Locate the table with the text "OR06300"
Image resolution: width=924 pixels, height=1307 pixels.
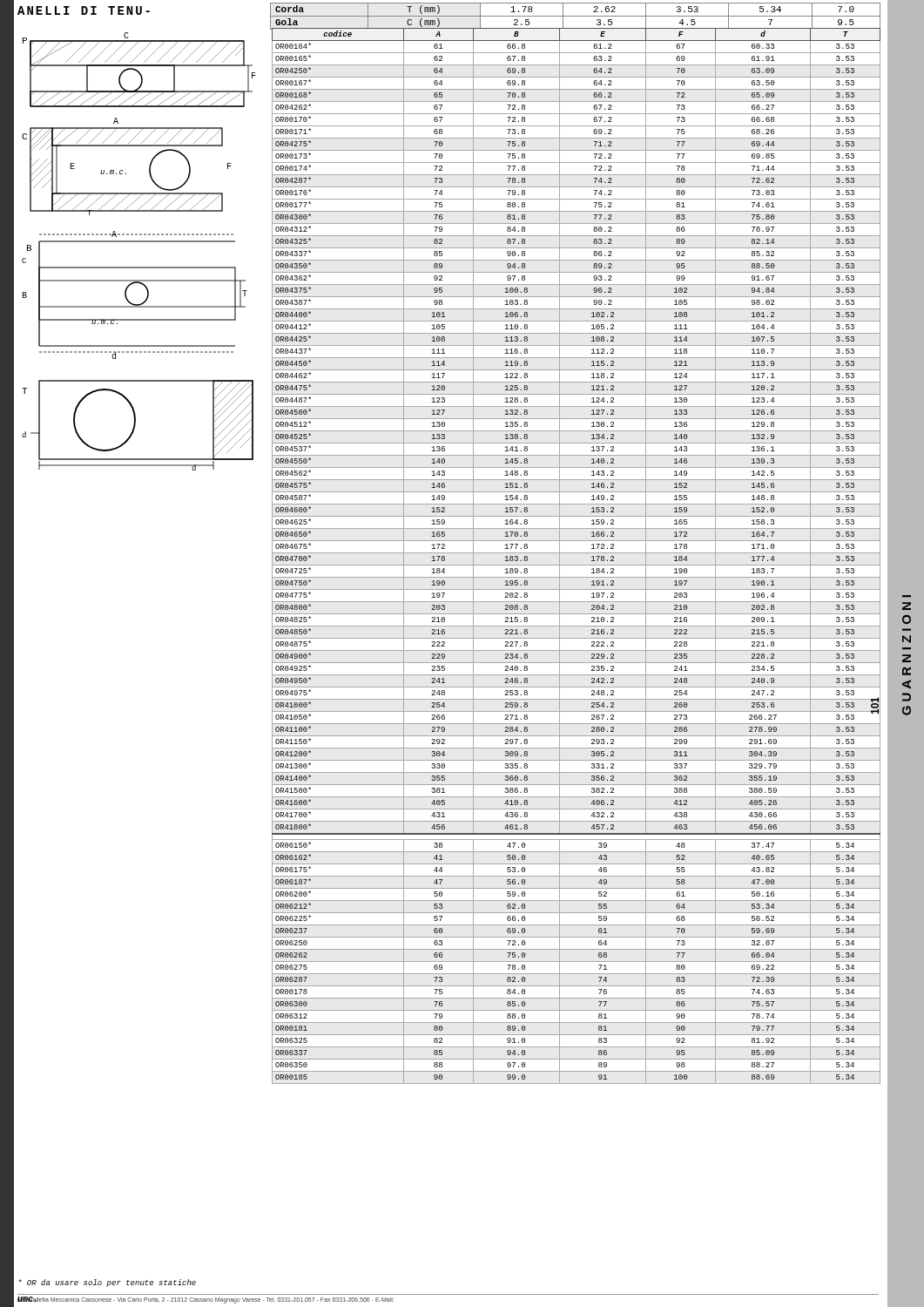576,650
